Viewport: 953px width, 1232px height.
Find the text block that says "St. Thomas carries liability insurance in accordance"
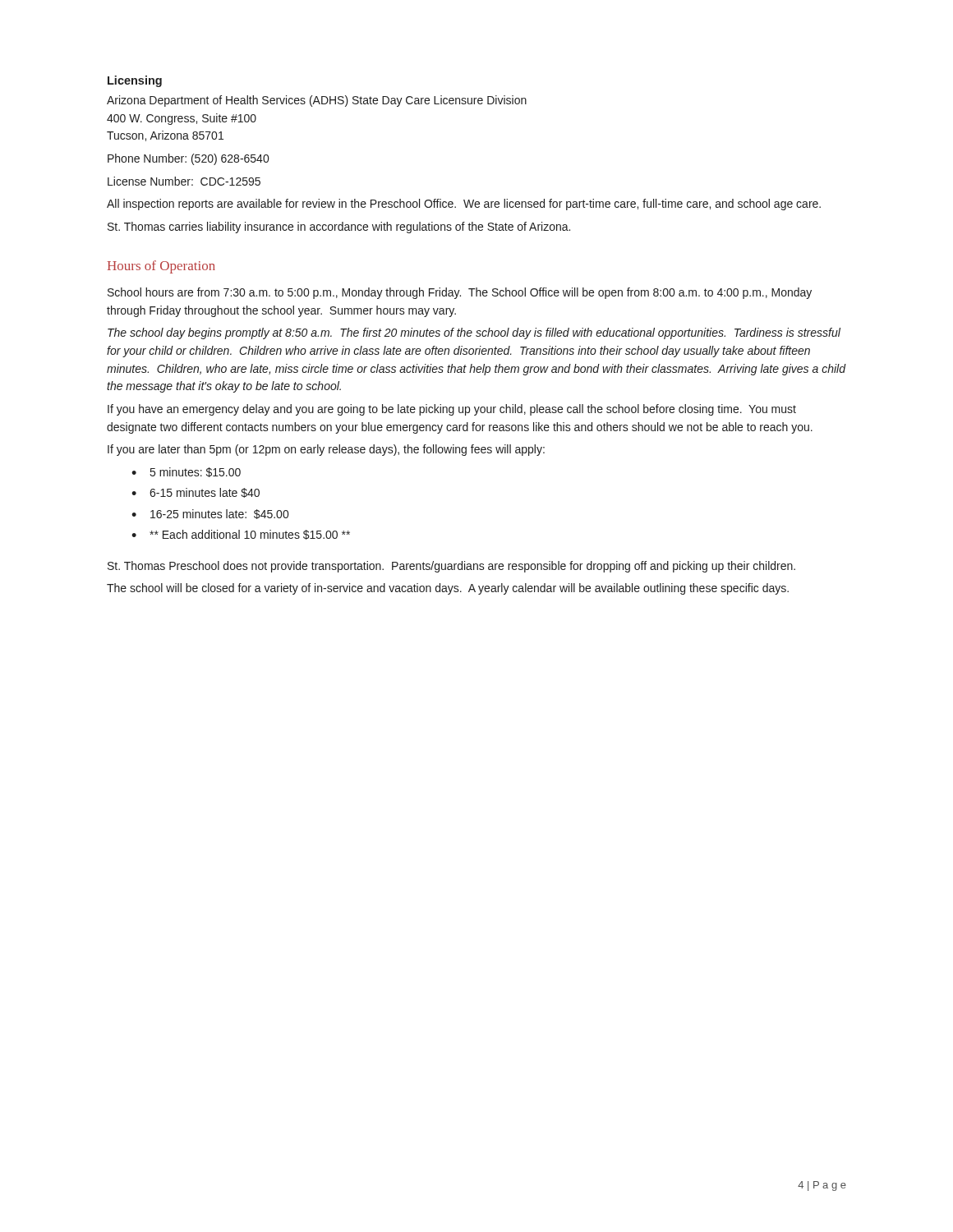[339, 227]
